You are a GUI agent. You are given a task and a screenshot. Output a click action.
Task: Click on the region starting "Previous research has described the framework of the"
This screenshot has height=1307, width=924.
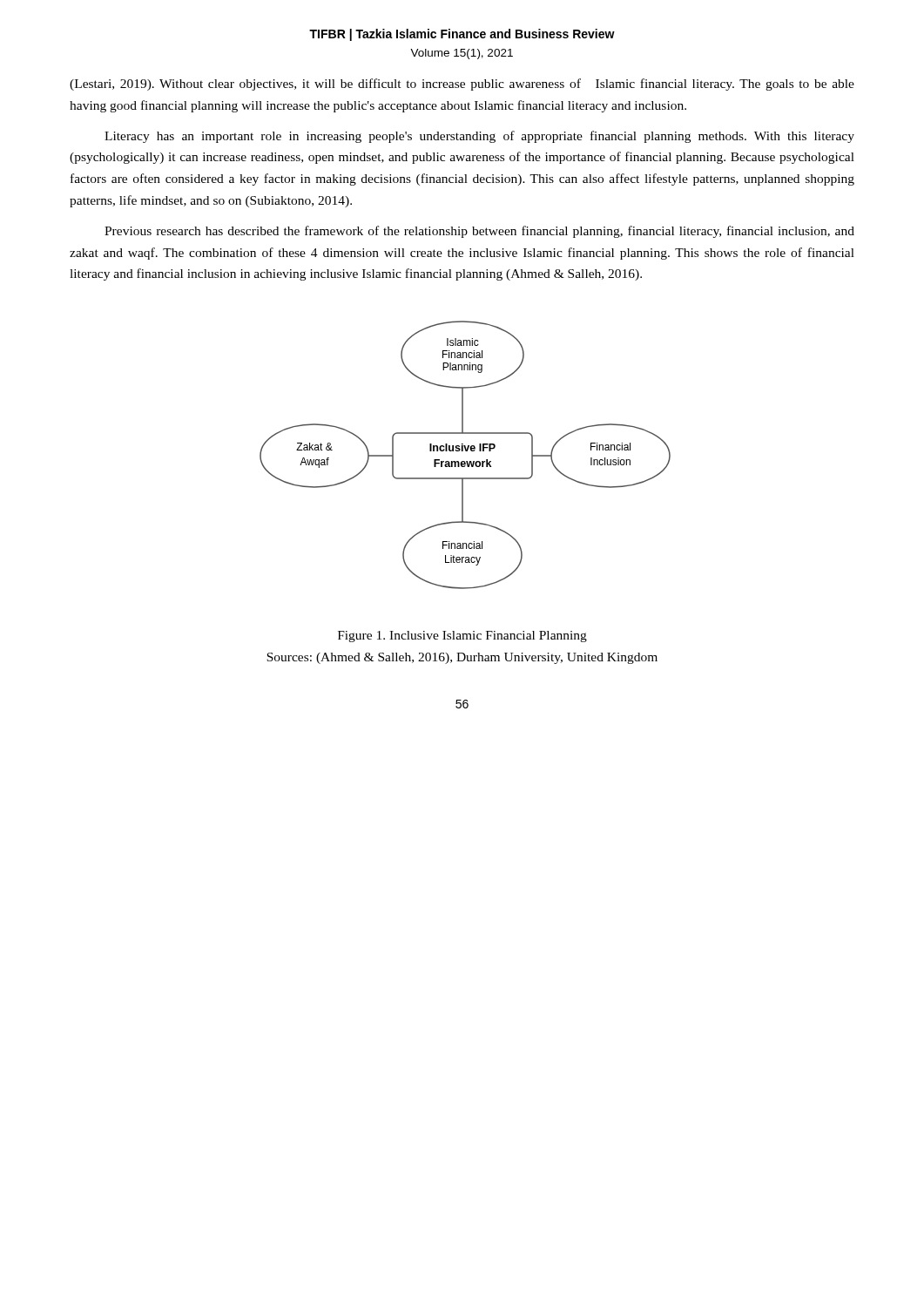[x=462, y=253]
